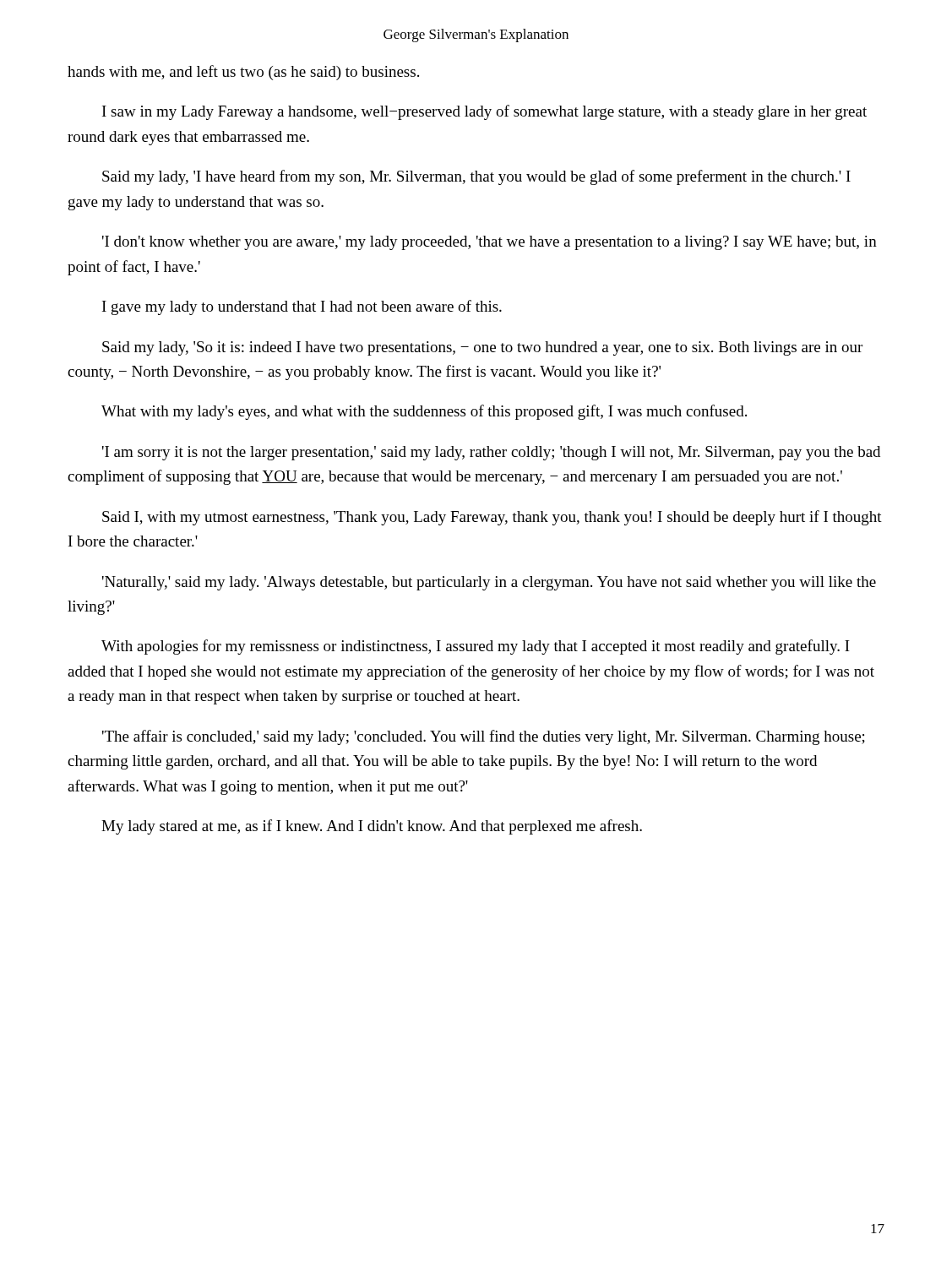Screen dimensions: 1267x952
Task: Click the passage that begins "I gave my"
Action: coord(476,306)
